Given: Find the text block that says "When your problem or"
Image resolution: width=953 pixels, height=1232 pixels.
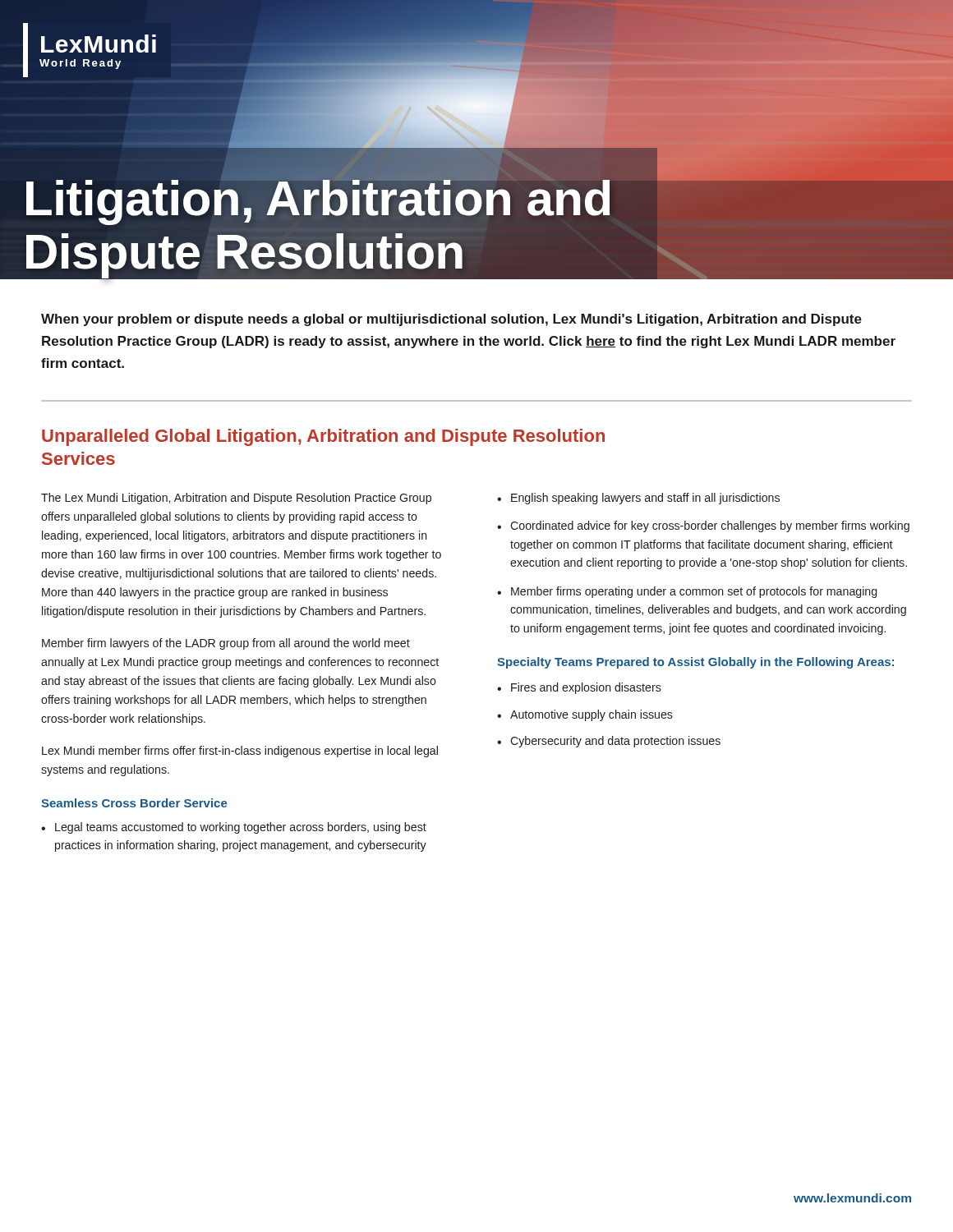Looking at the screenshot, I should coord(468,341).
